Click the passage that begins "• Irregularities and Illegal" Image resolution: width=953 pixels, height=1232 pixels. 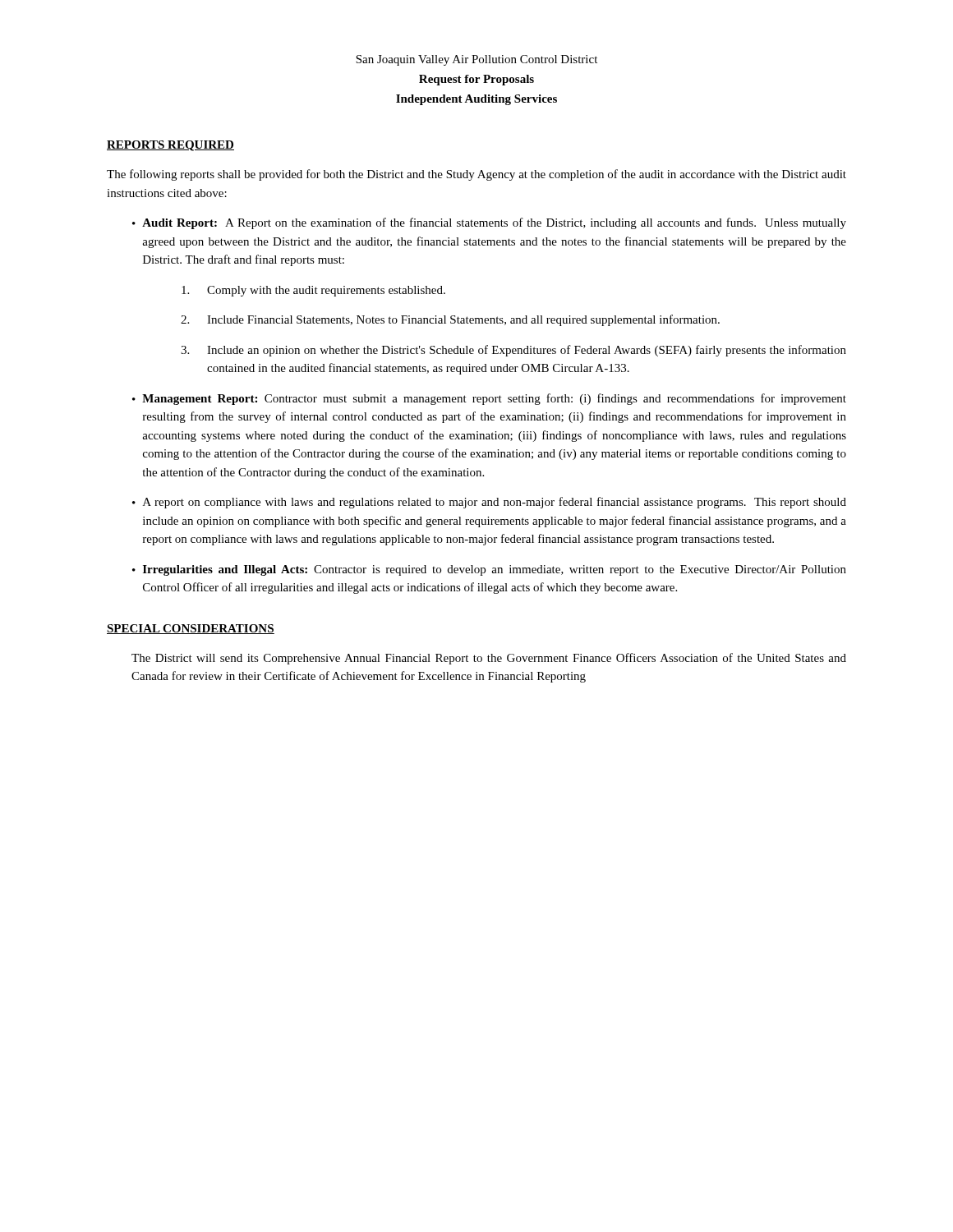(489, 578)
